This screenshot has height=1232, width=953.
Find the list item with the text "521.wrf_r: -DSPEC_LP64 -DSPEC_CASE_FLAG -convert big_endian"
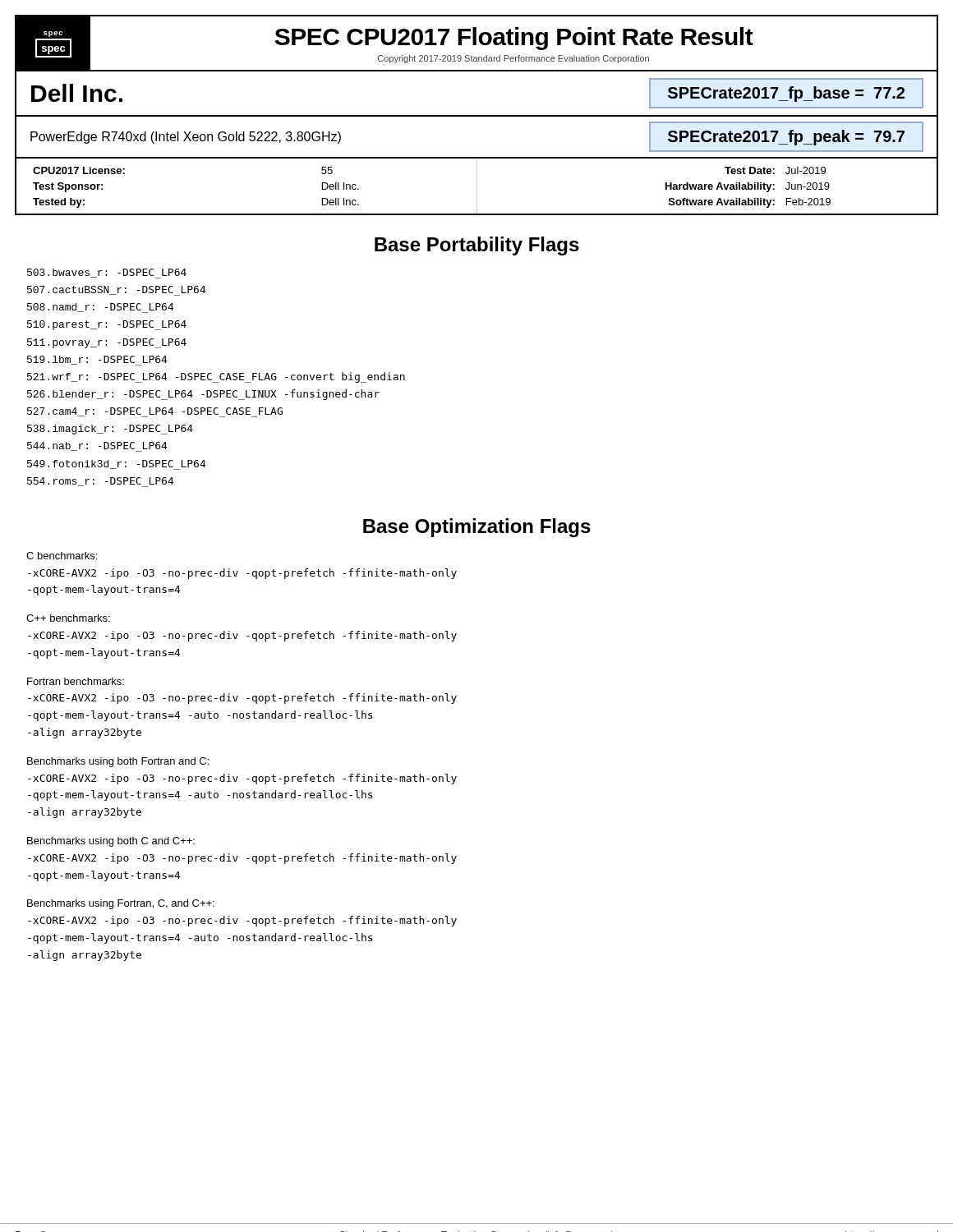coord(216,377)
